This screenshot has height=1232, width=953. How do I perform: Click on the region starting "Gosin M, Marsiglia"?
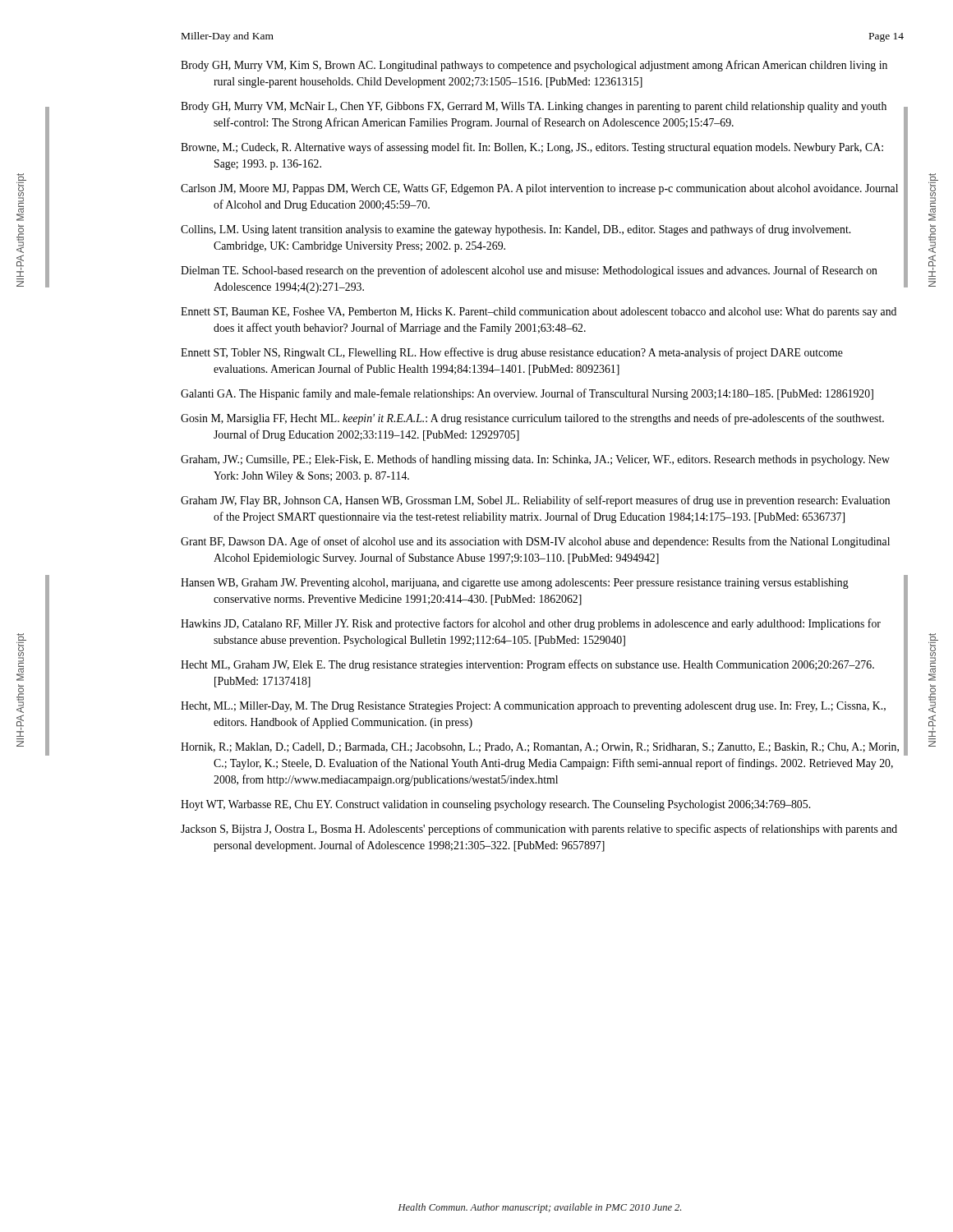[x=533, y=427]
